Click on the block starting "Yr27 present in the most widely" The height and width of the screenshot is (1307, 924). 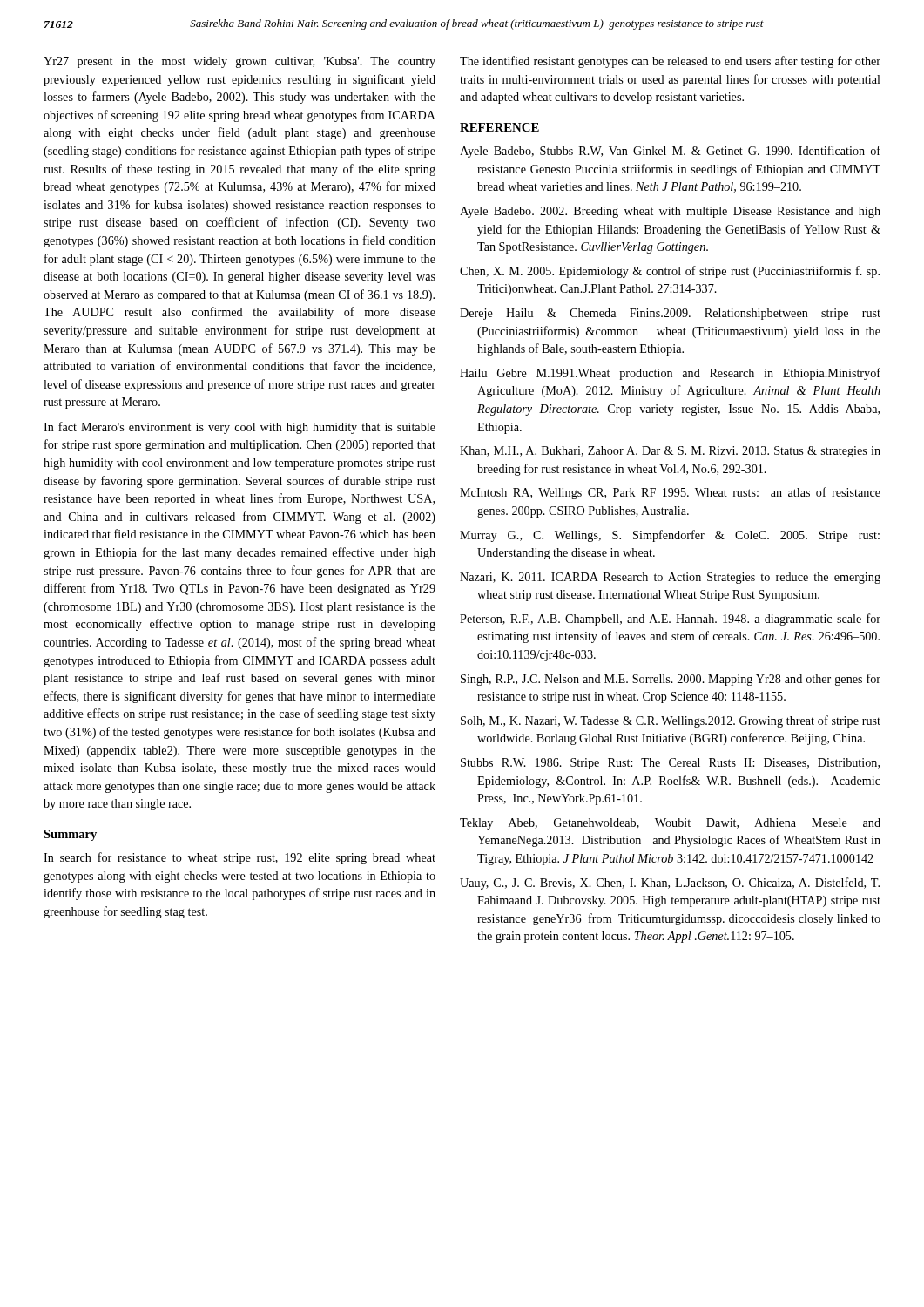point(240,232)
